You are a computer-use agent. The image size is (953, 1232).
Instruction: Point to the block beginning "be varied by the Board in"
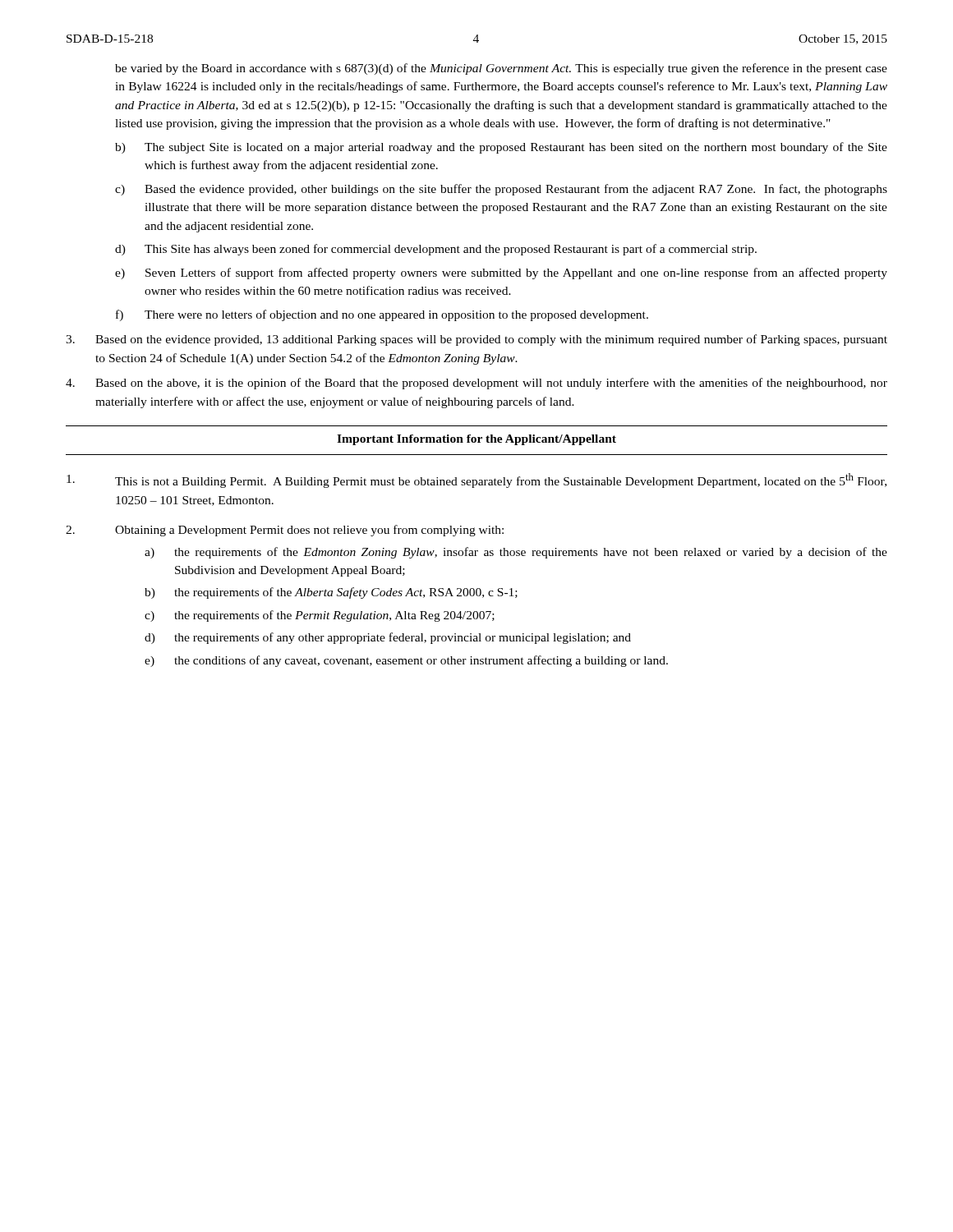pos(501,95)
